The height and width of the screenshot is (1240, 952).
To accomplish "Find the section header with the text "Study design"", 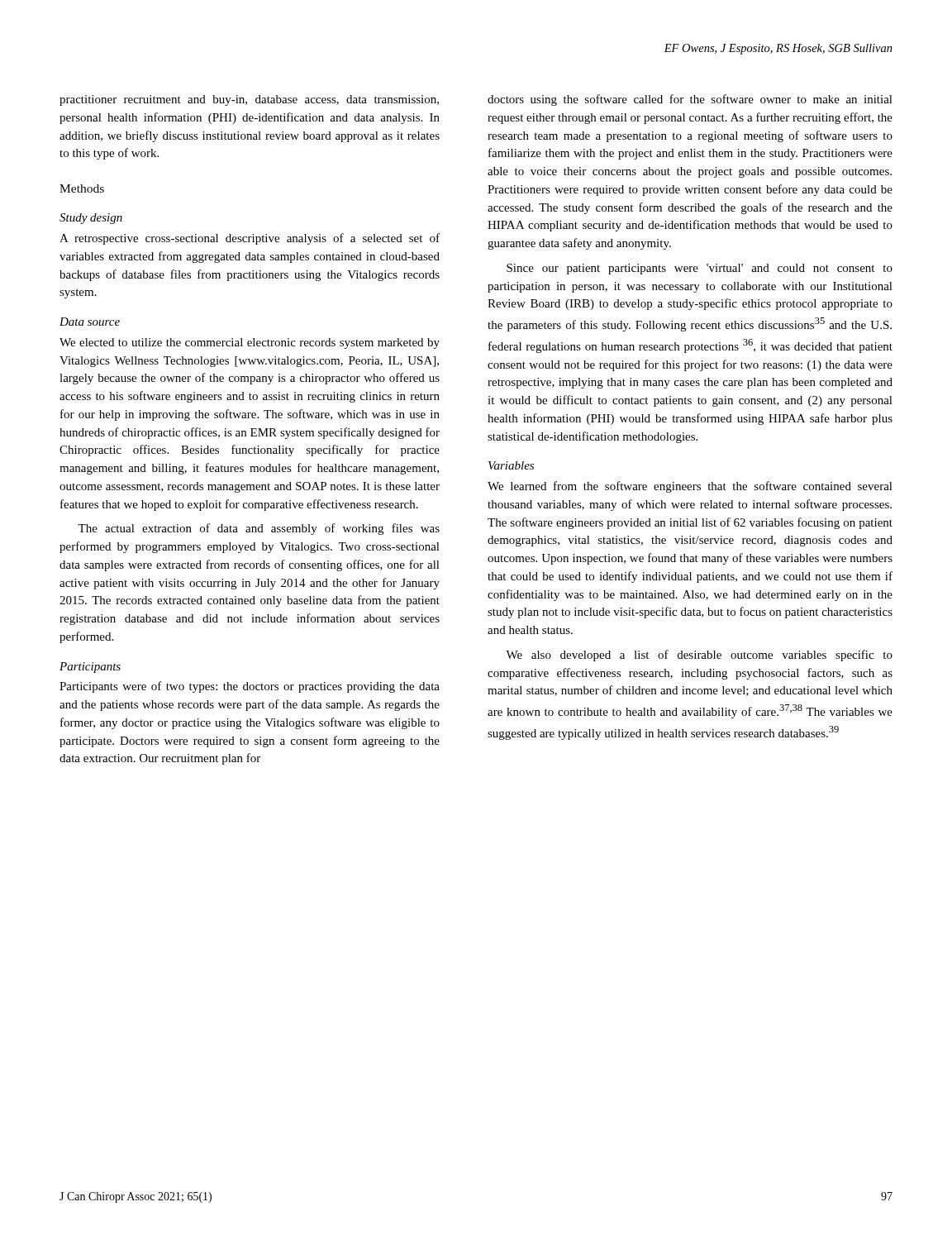I will tap(91, 219).
